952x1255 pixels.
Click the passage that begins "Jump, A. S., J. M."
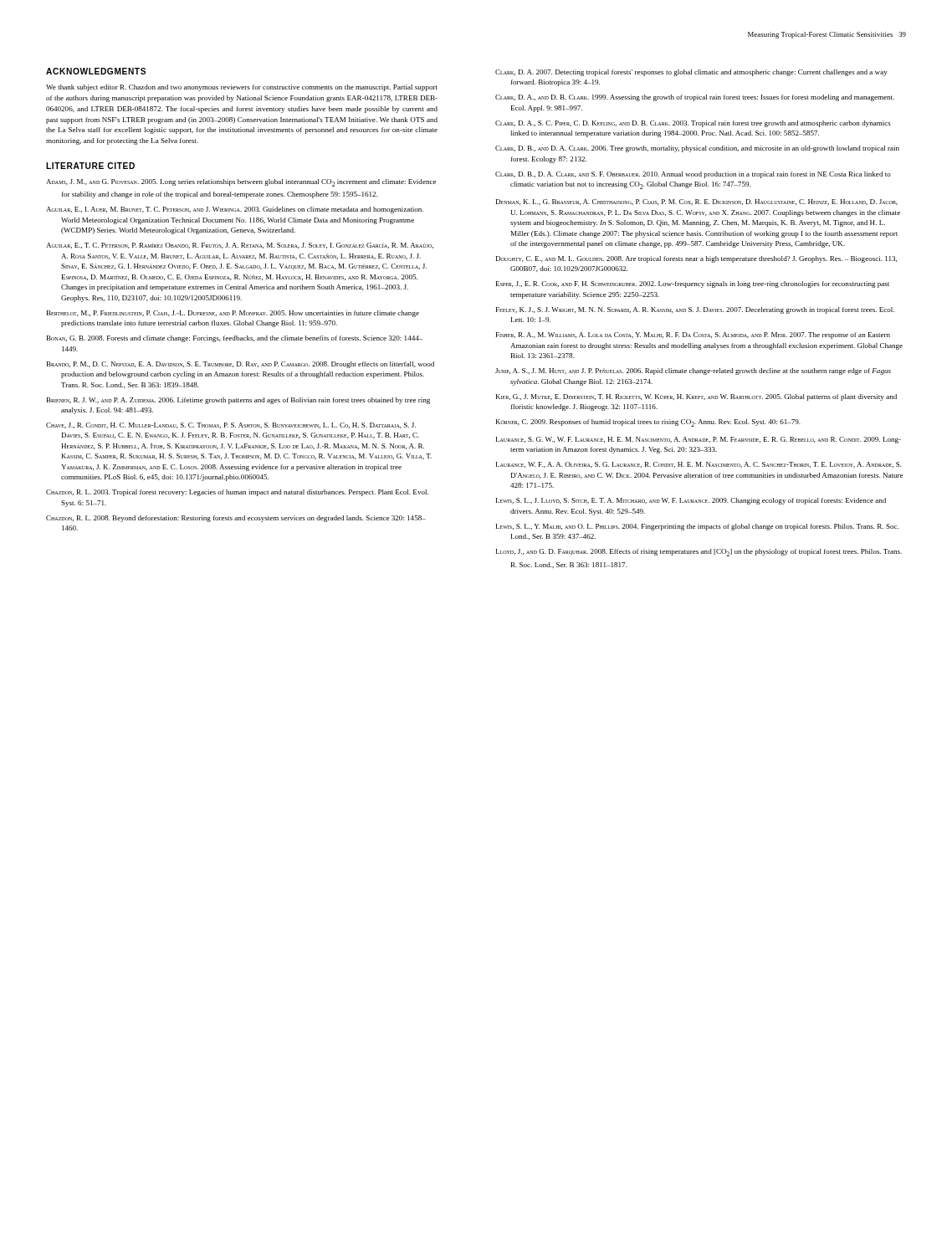coord(693,376)
